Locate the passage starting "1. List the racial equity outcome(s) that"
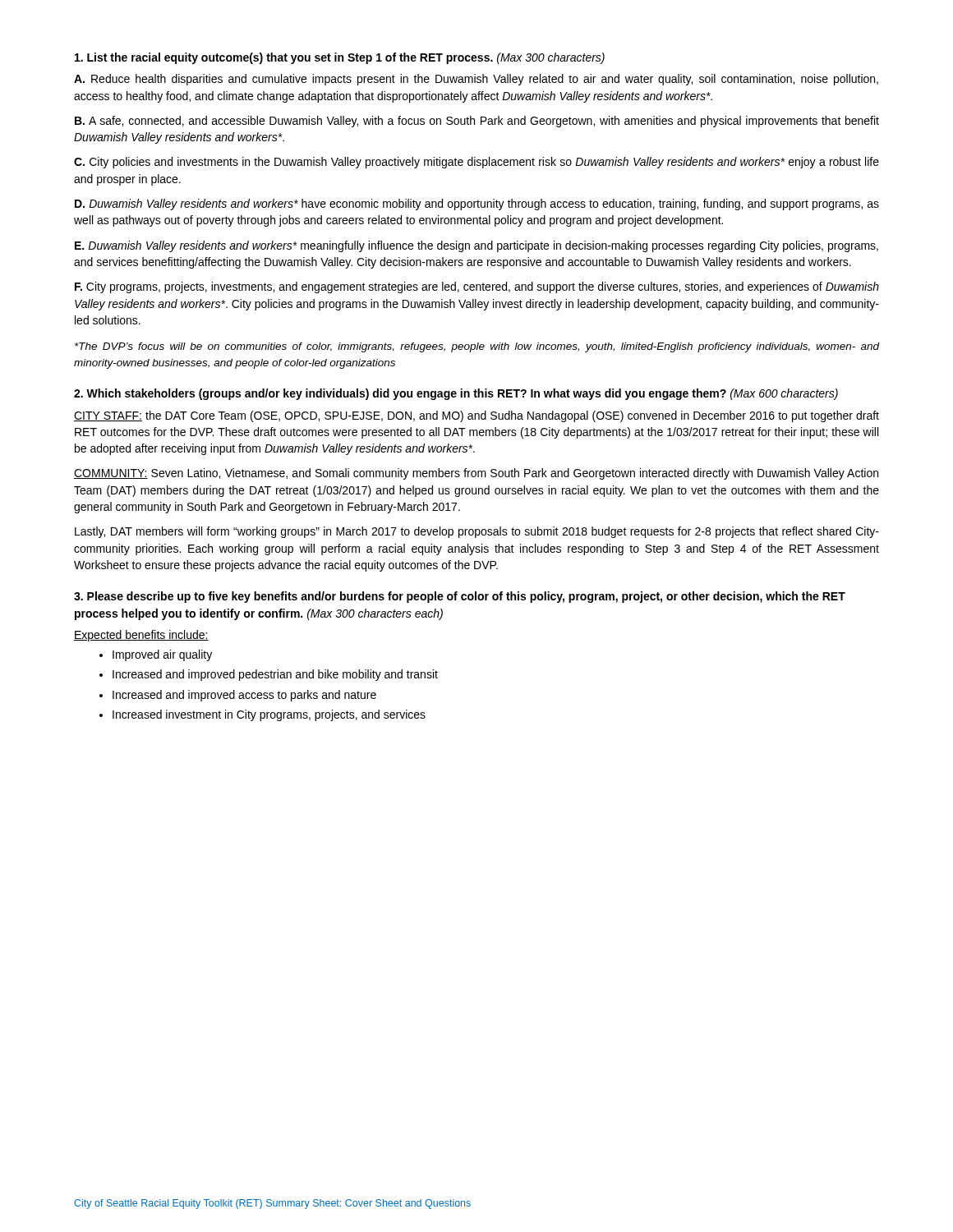 [x=340, y=57]
